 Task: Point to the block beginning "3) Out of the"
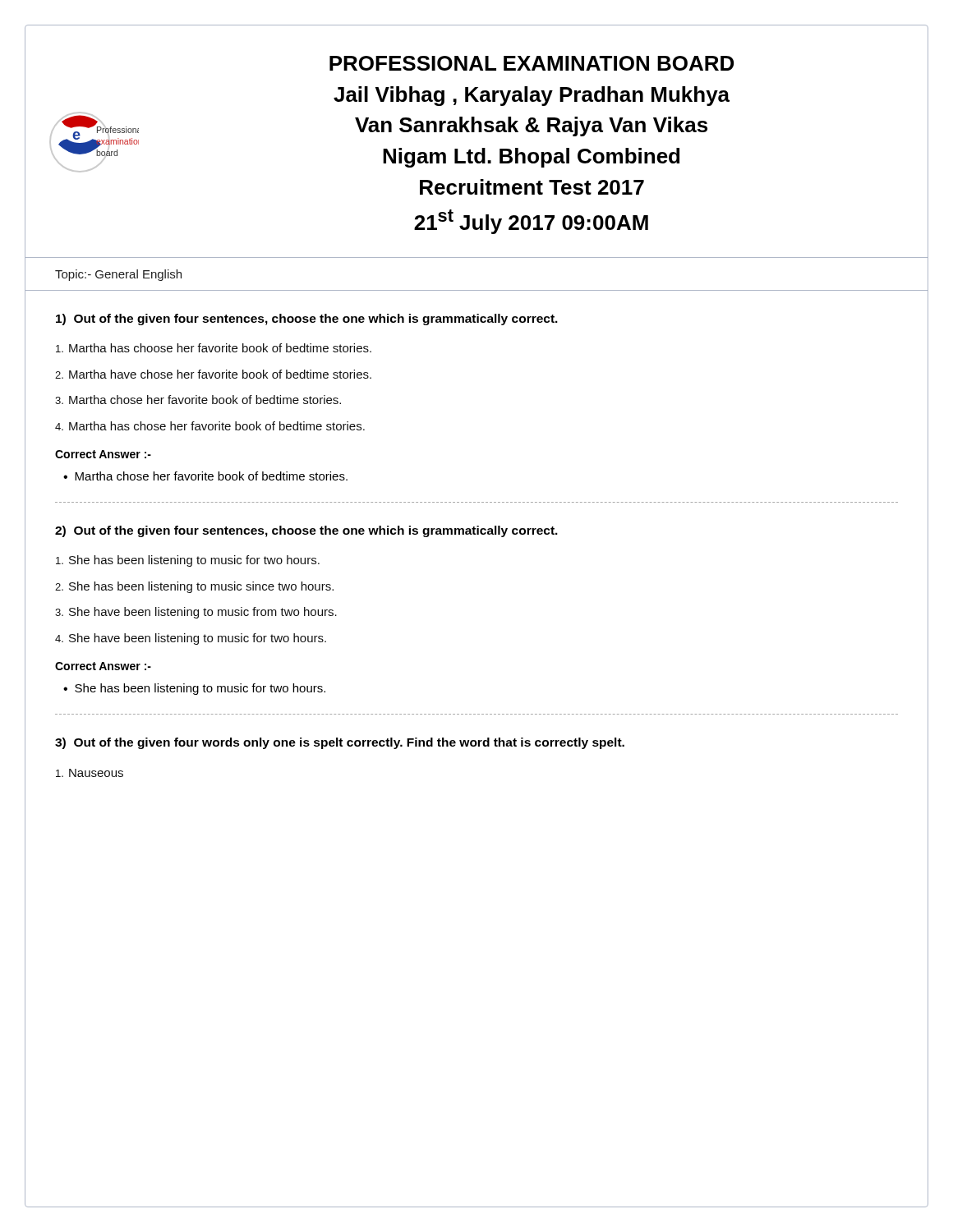[x=340, y=742]
